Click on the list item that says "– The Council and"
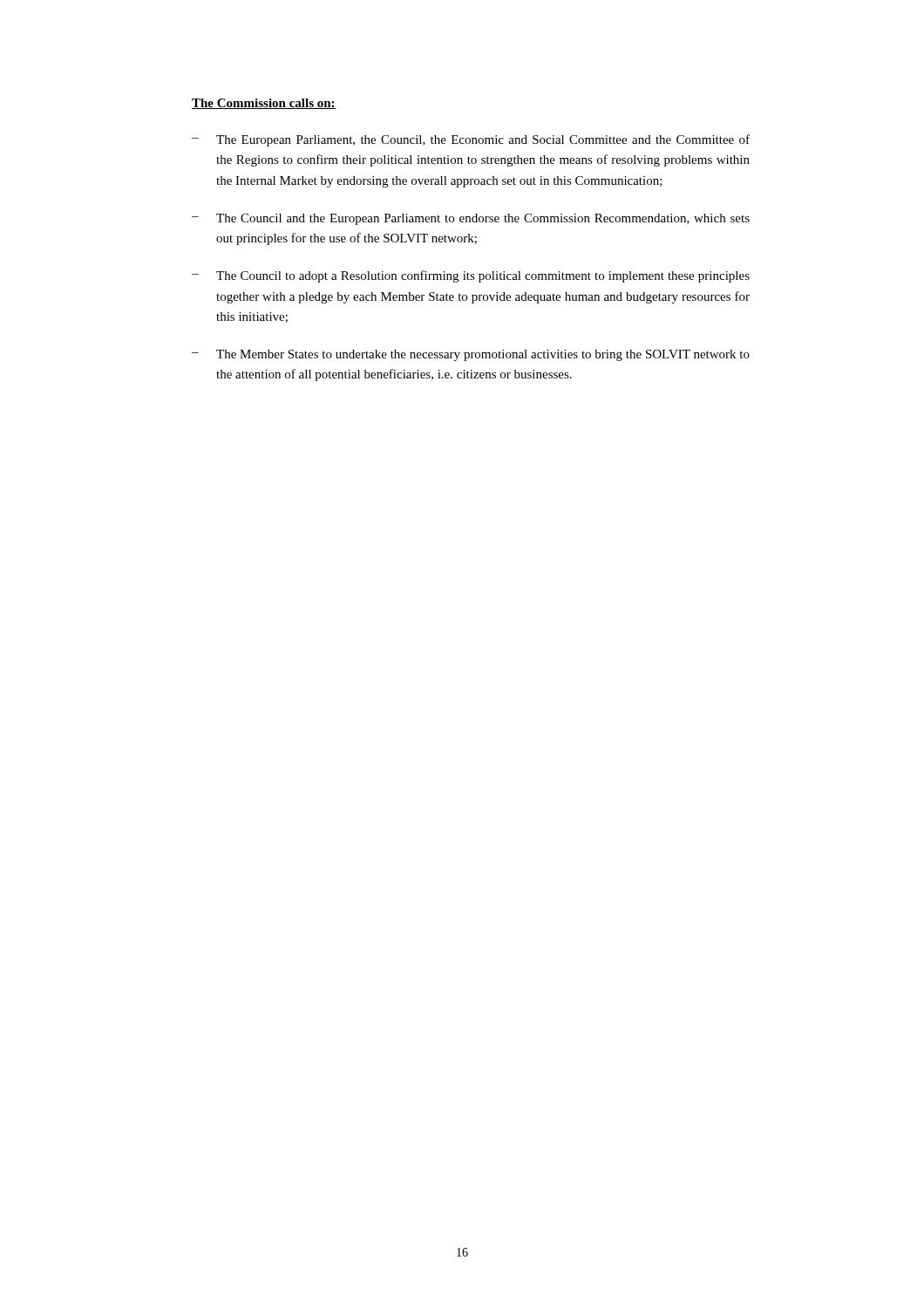924x1308 pixels. click(471, 229)
